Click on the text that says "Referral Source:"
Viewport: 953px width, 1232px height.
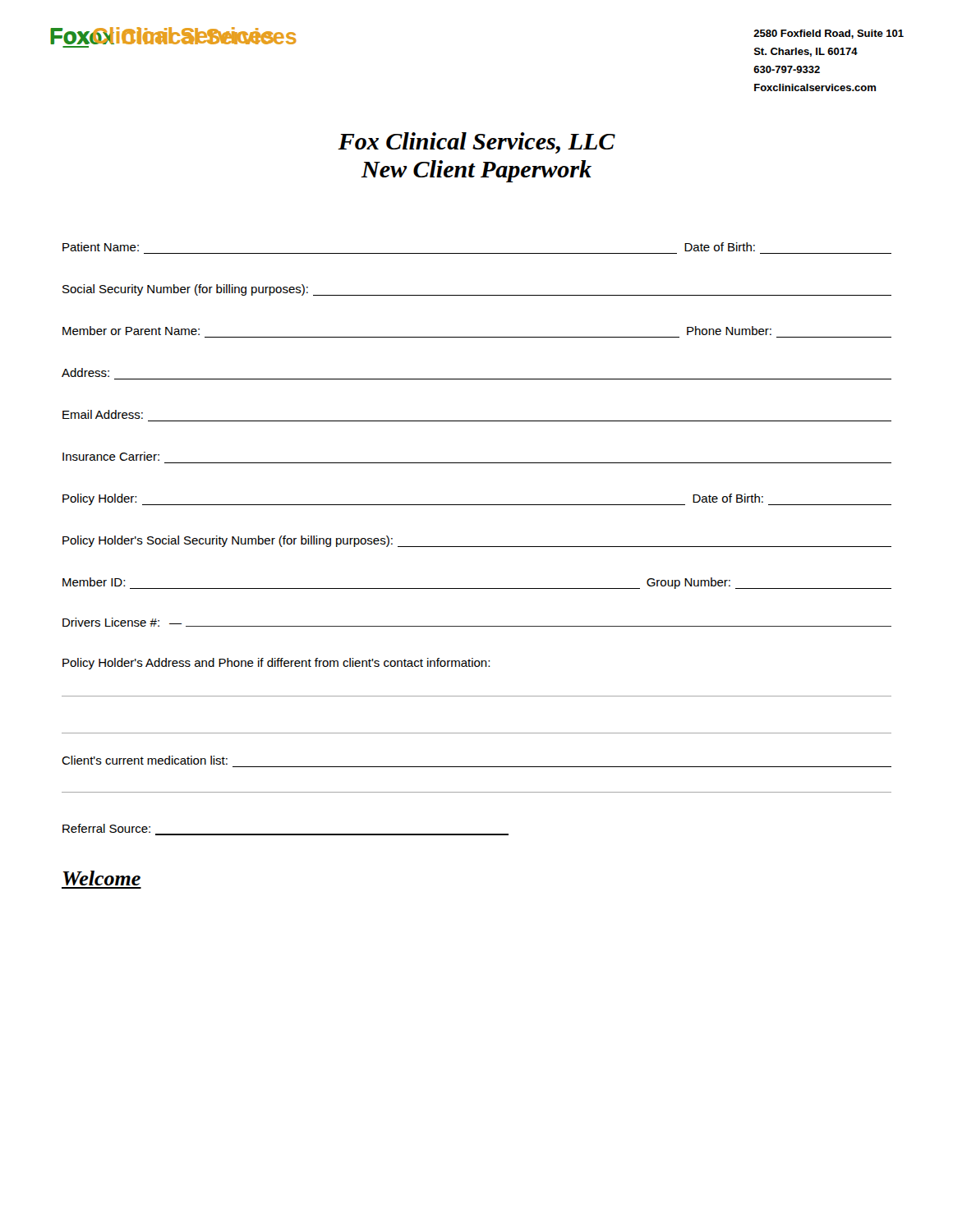285,827
